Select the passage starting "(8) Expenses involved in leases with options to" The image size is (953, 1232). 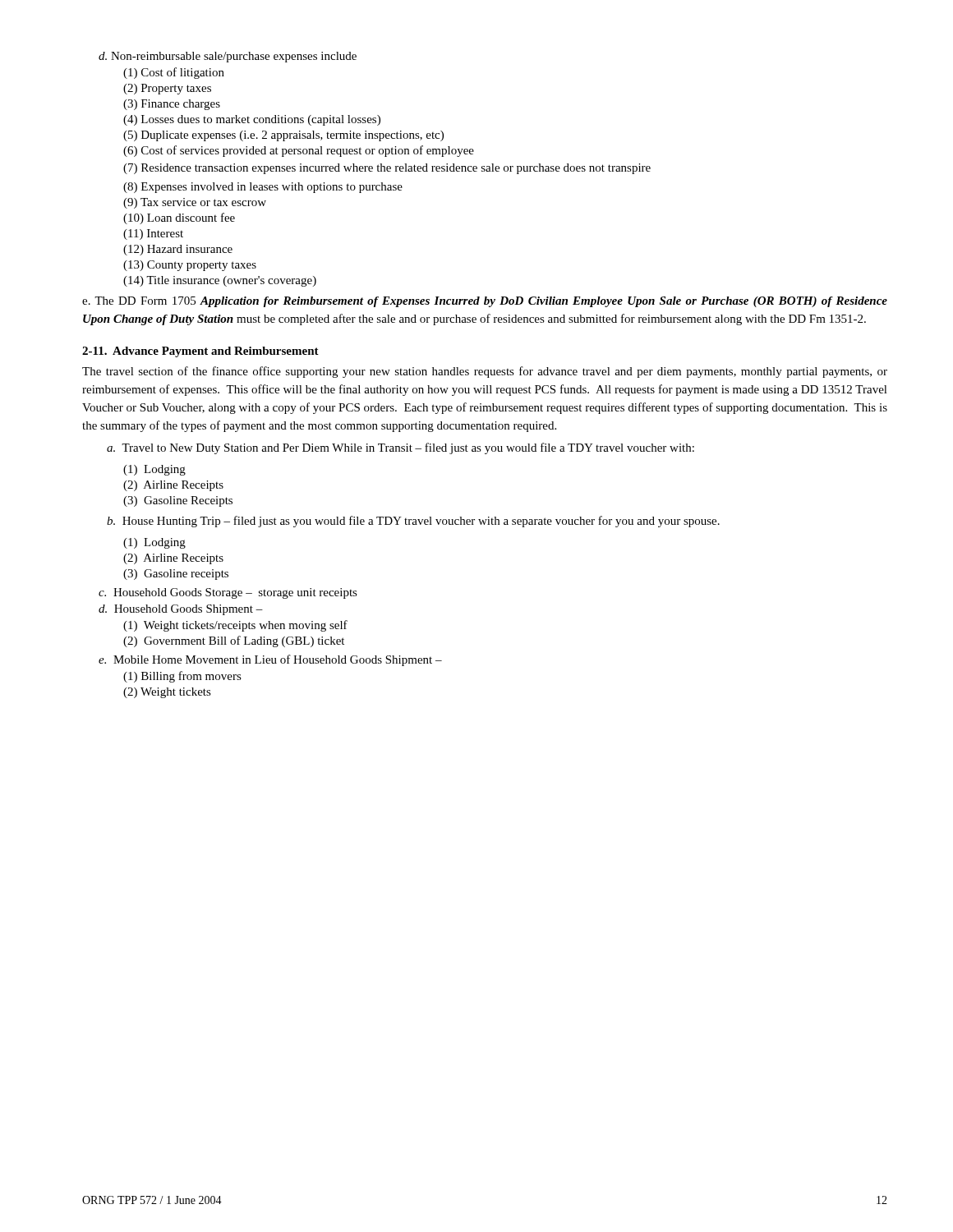pyautogui.click(x=263, y=186)
